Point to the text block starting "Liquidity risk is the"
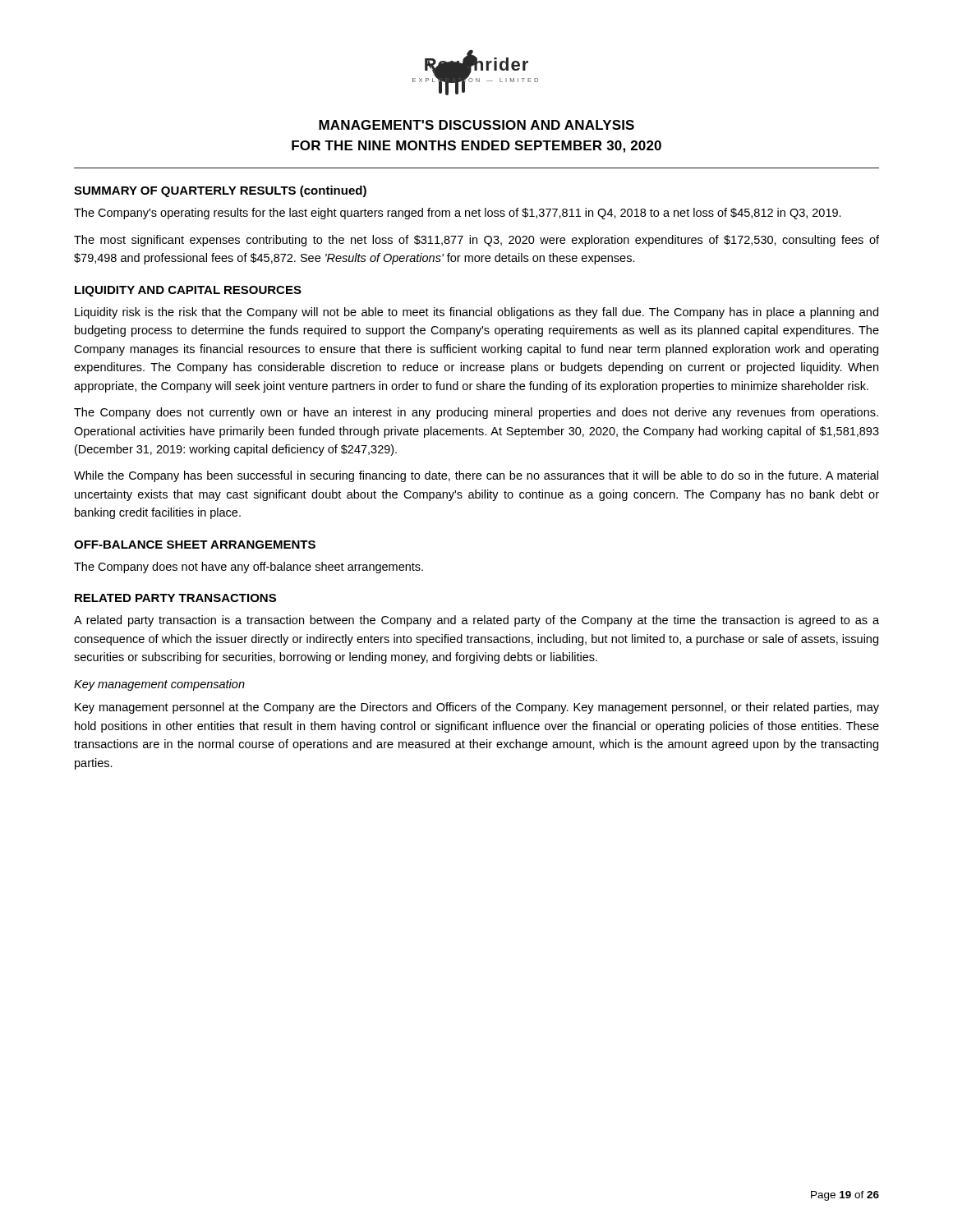This screenshot has height=1232, width=953. tap(476, 349)
